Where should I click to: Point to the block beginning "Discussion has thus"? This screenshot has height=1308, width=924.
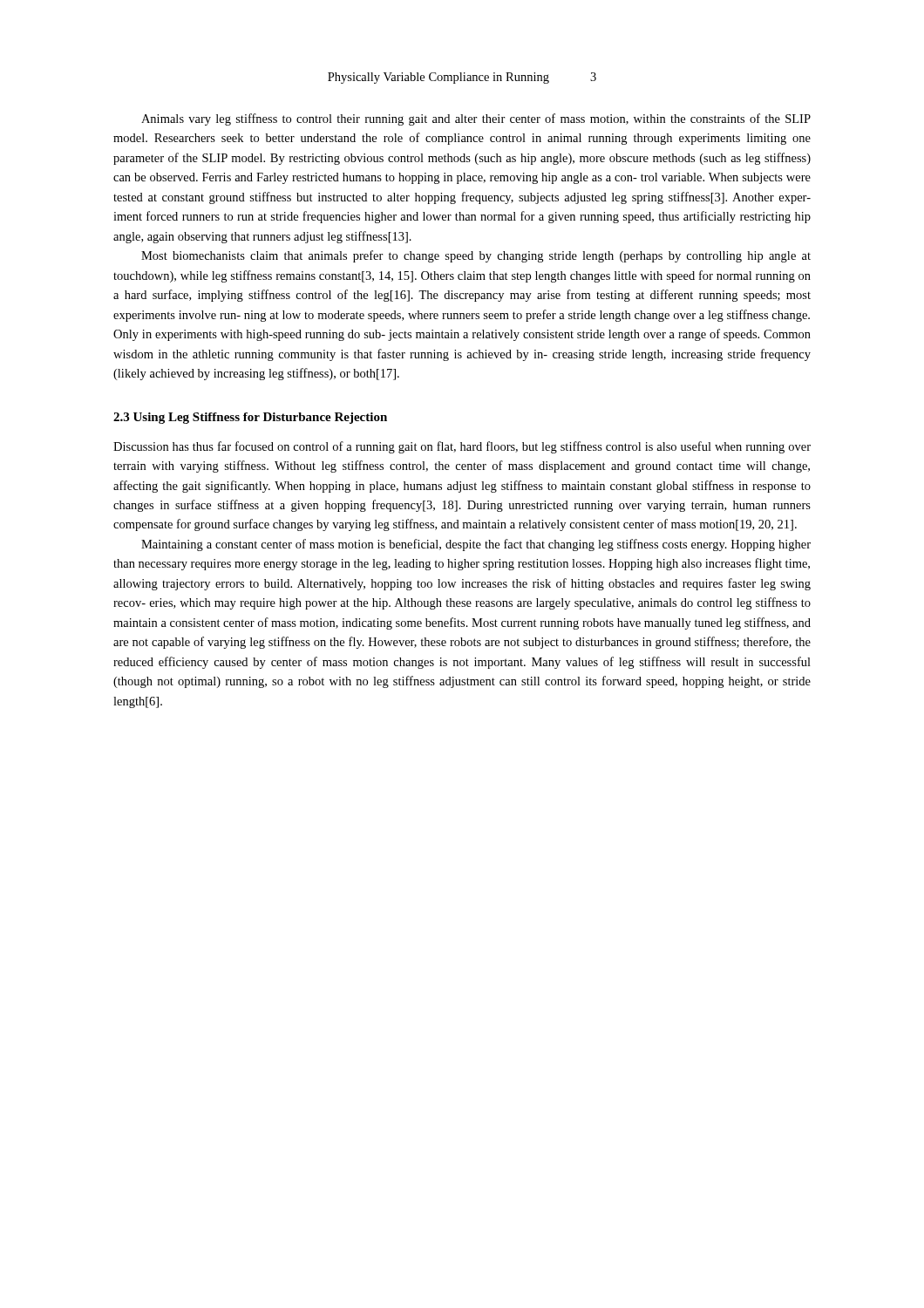click(x=462, y=574)
